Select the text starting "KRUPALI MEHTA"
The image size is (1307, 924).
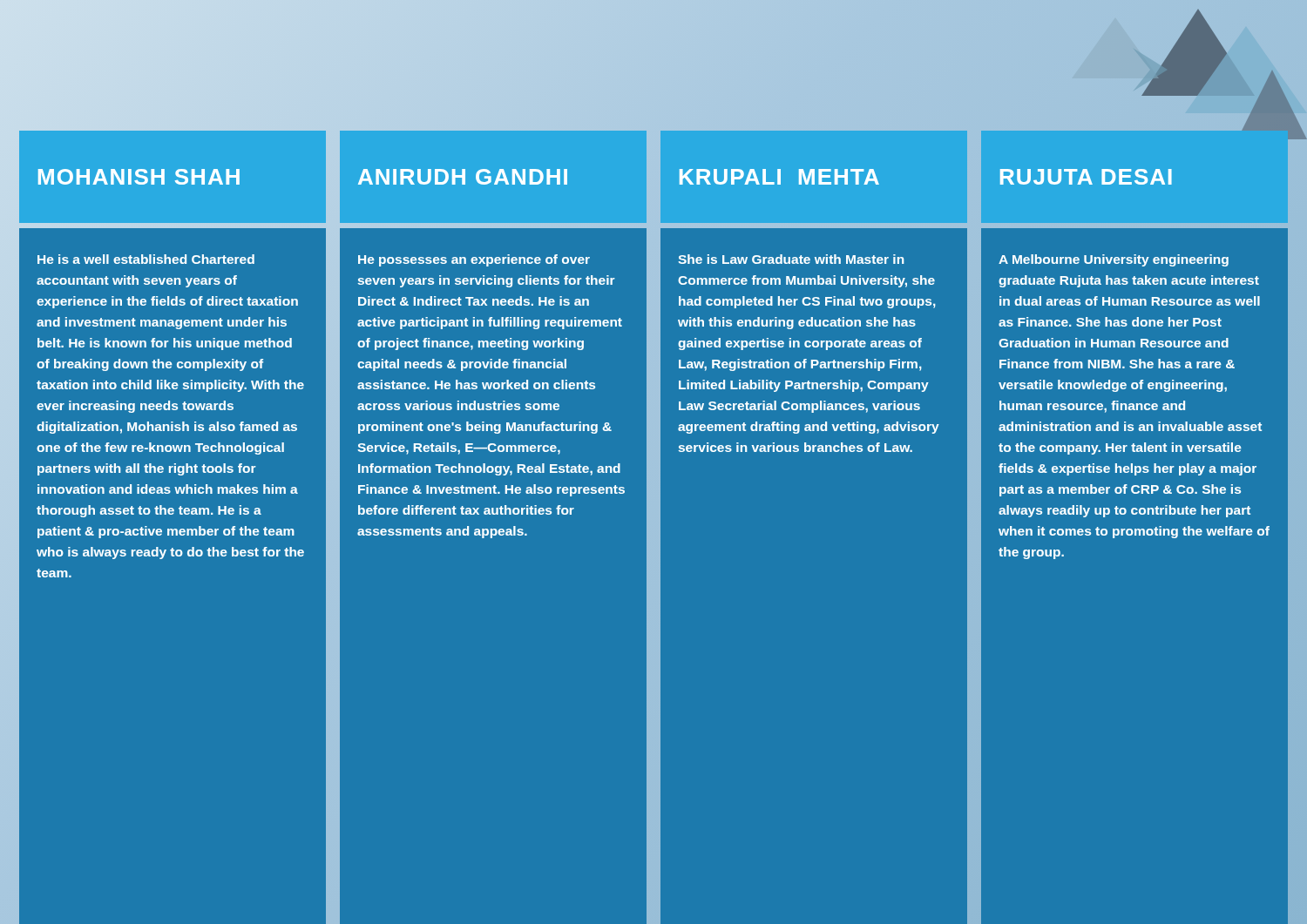(779, 177)
